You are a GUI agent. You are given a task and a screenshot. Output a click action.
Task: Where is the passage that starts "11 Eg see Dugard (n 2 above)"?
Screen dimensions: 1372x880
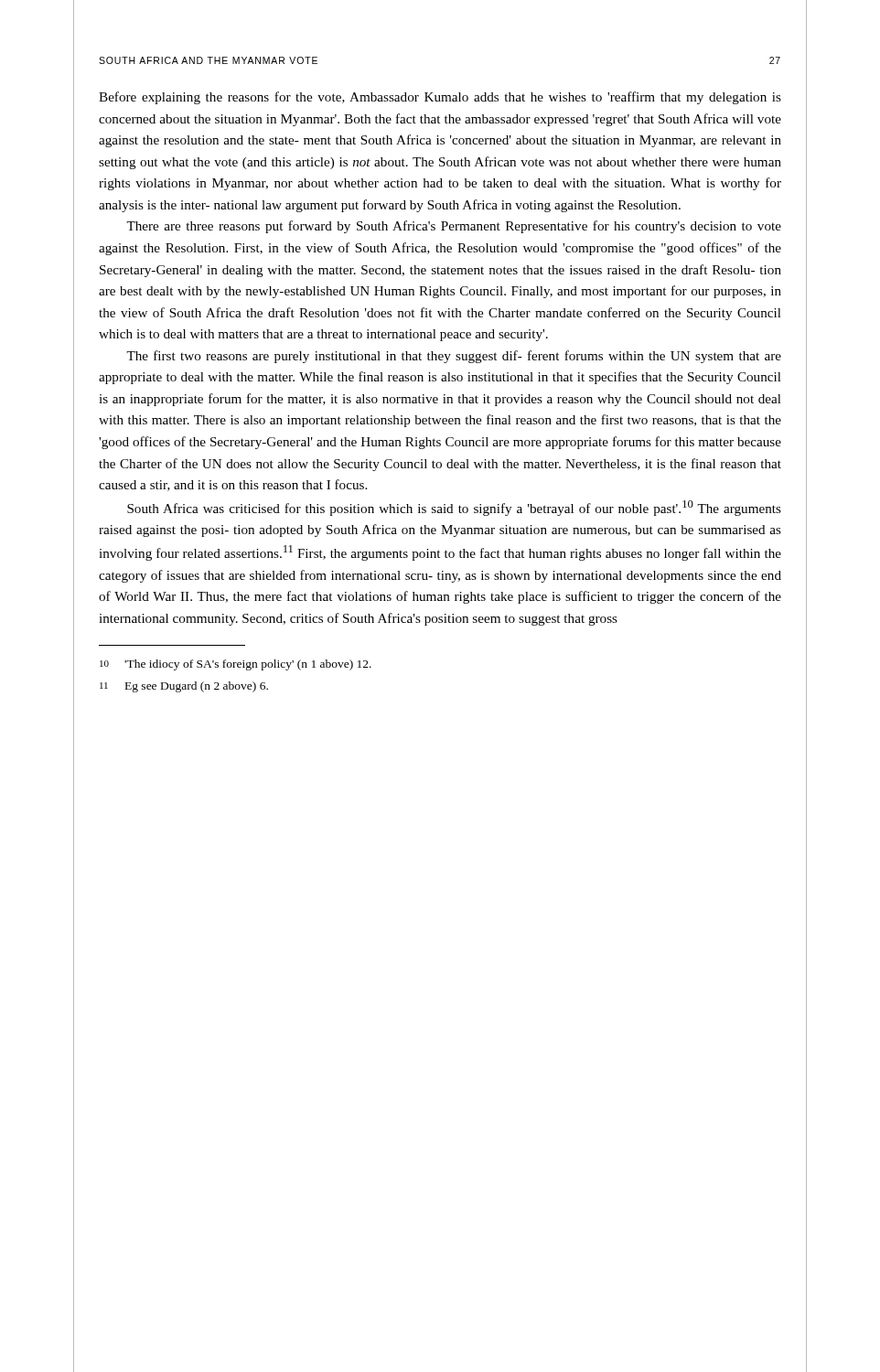184,687
